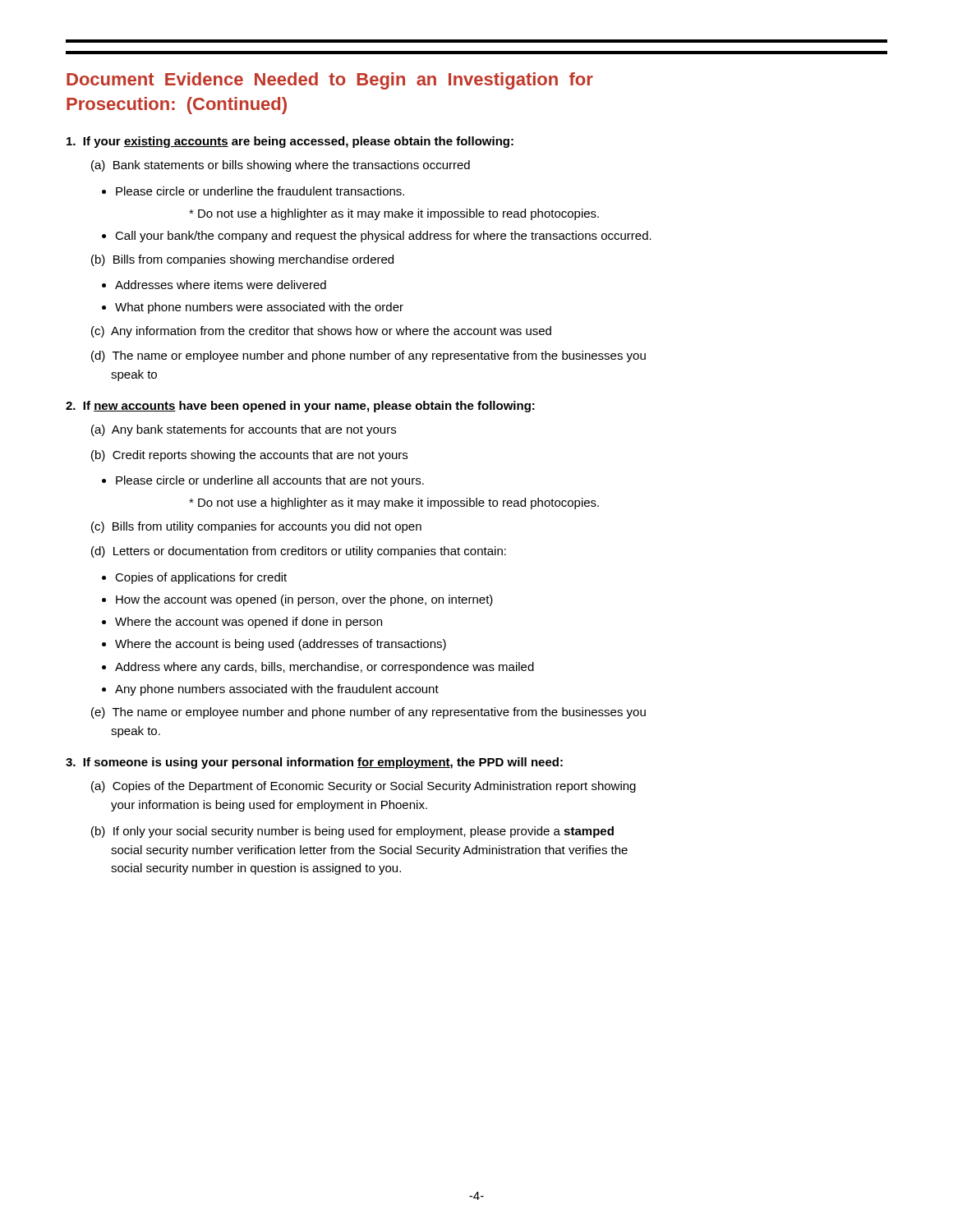953x1232 pixels.
Task: Select the passage starting "(c) Any information"
Action: coord(321,330)
